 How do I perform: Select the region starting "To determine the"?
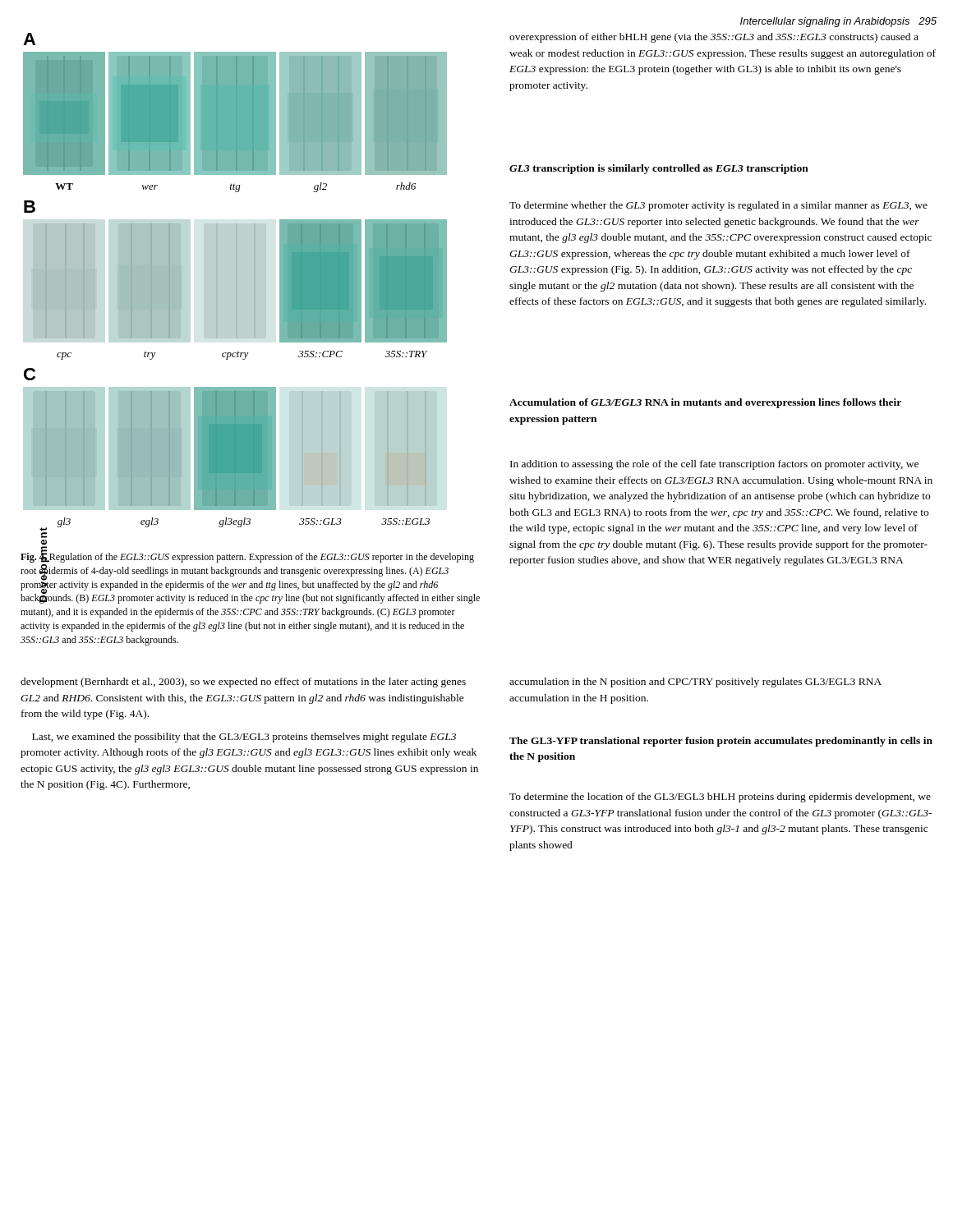[x=723, y=821]
